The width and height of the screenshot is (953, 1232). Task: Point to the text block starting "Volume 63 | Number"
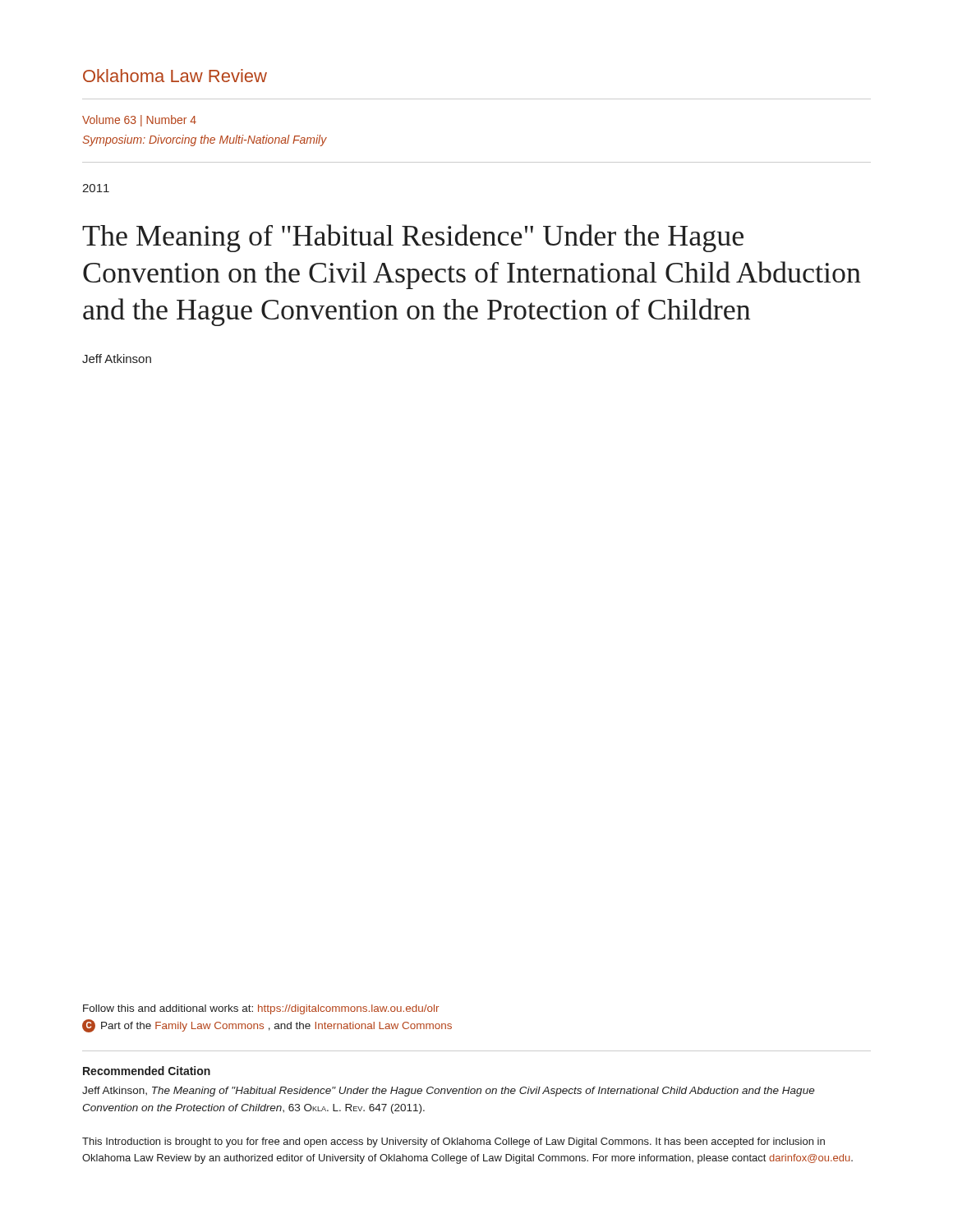coord(139,121)
